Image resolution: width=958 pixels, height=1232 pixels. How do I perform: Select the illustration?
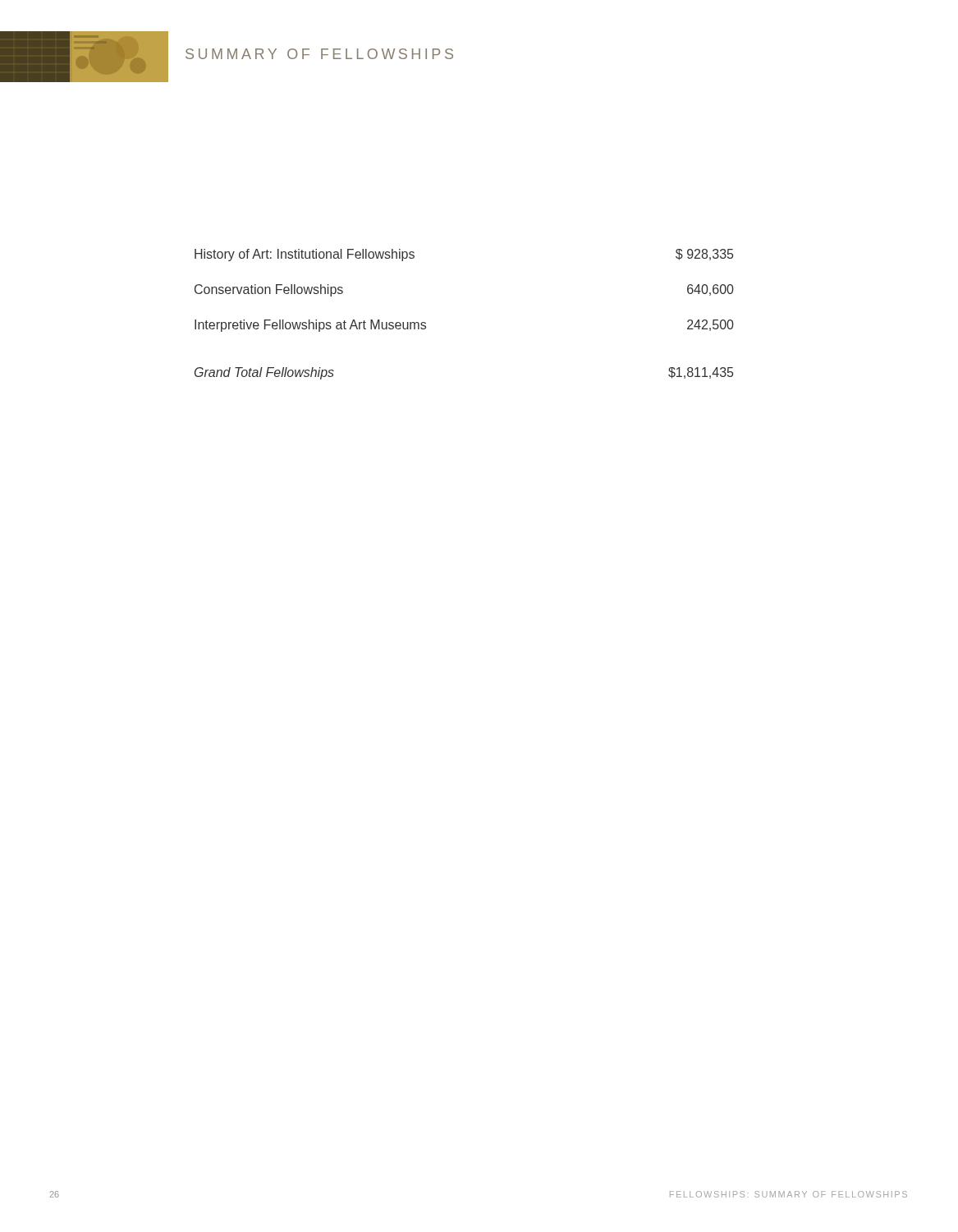(84, 57)
